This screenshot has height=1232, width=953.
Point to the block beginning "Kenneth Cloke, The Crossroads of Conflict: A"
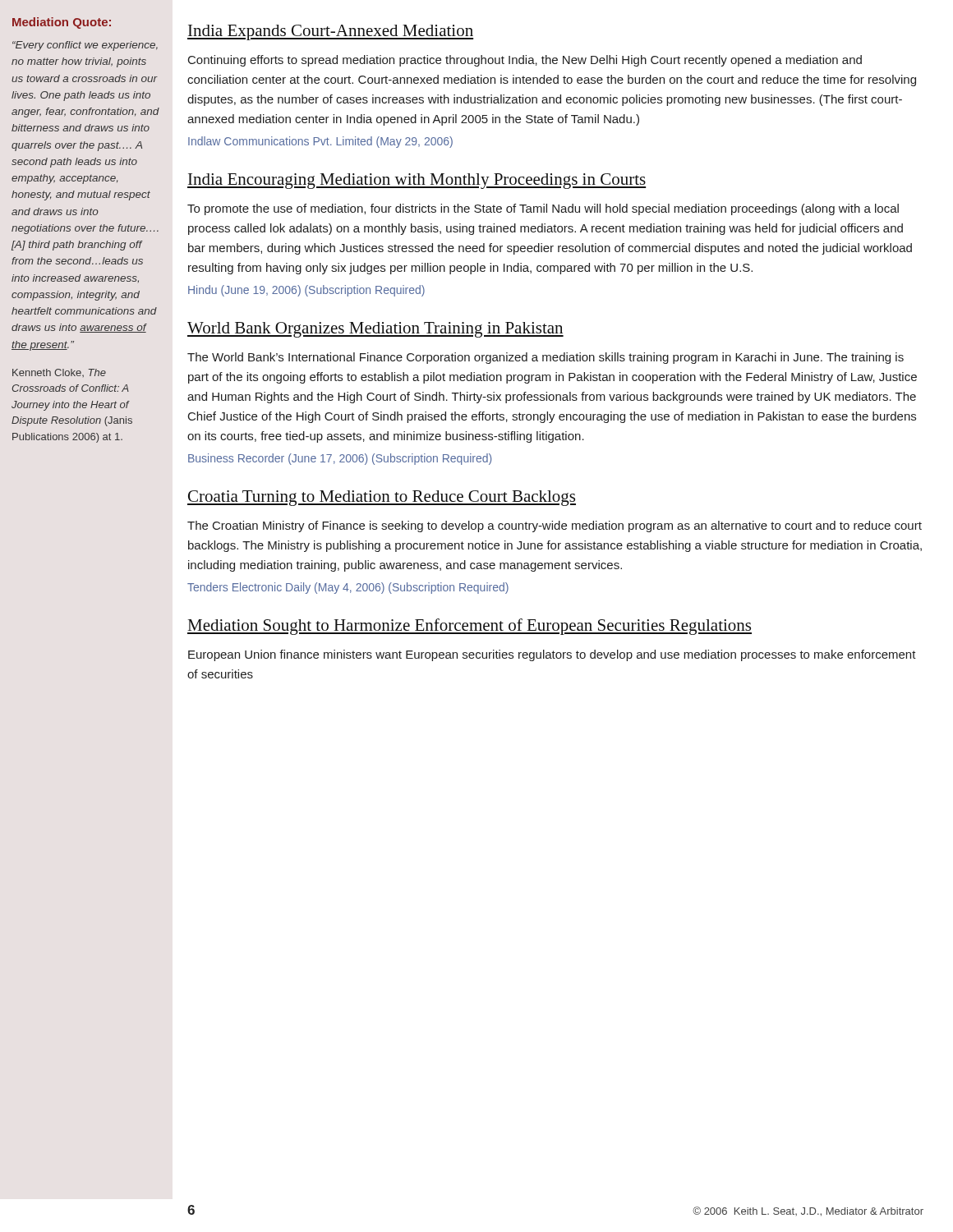(72, 404)
